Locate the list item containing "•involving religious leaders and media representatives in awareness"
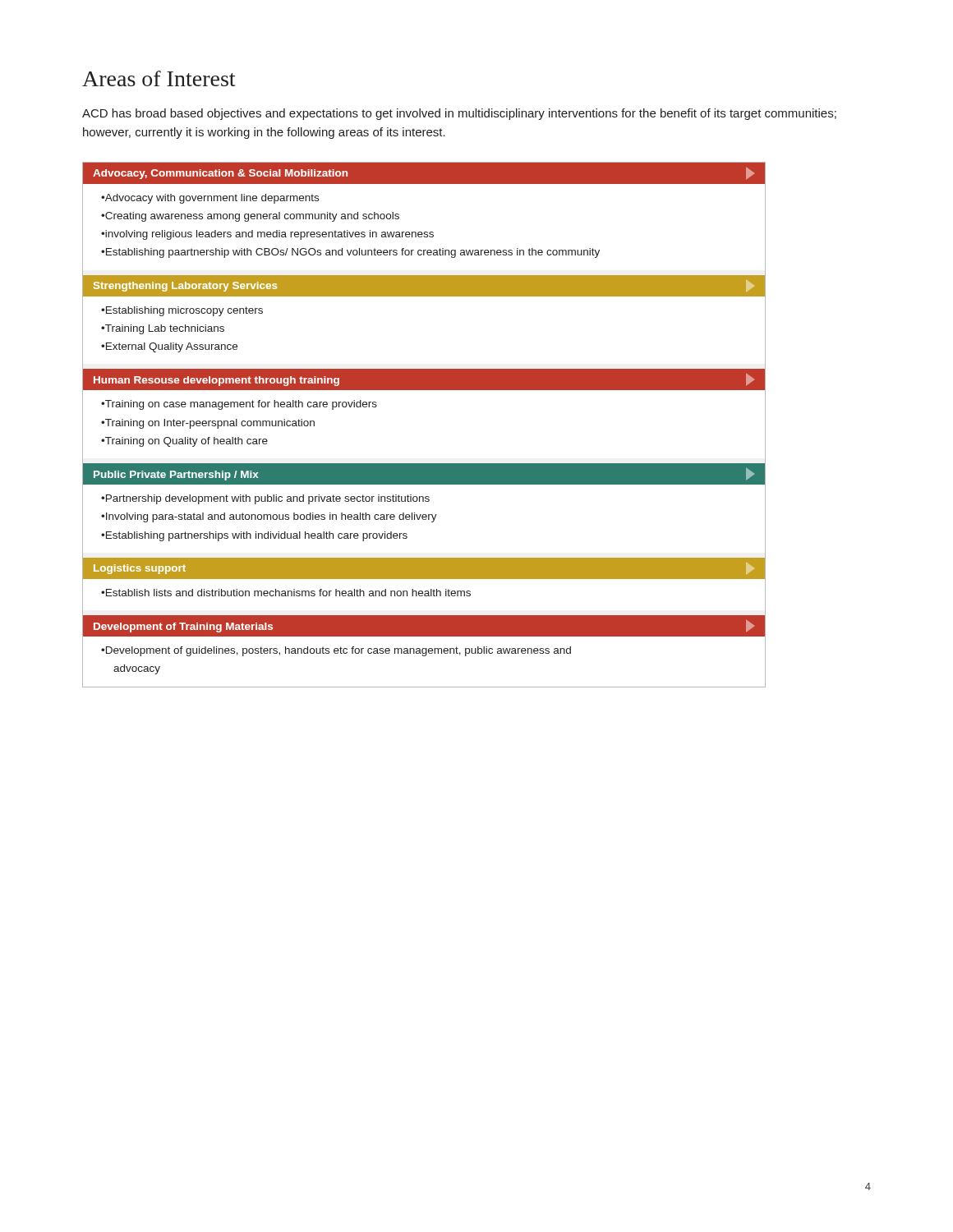Viewport: 953px width, 1232px height. pos(426,234)
